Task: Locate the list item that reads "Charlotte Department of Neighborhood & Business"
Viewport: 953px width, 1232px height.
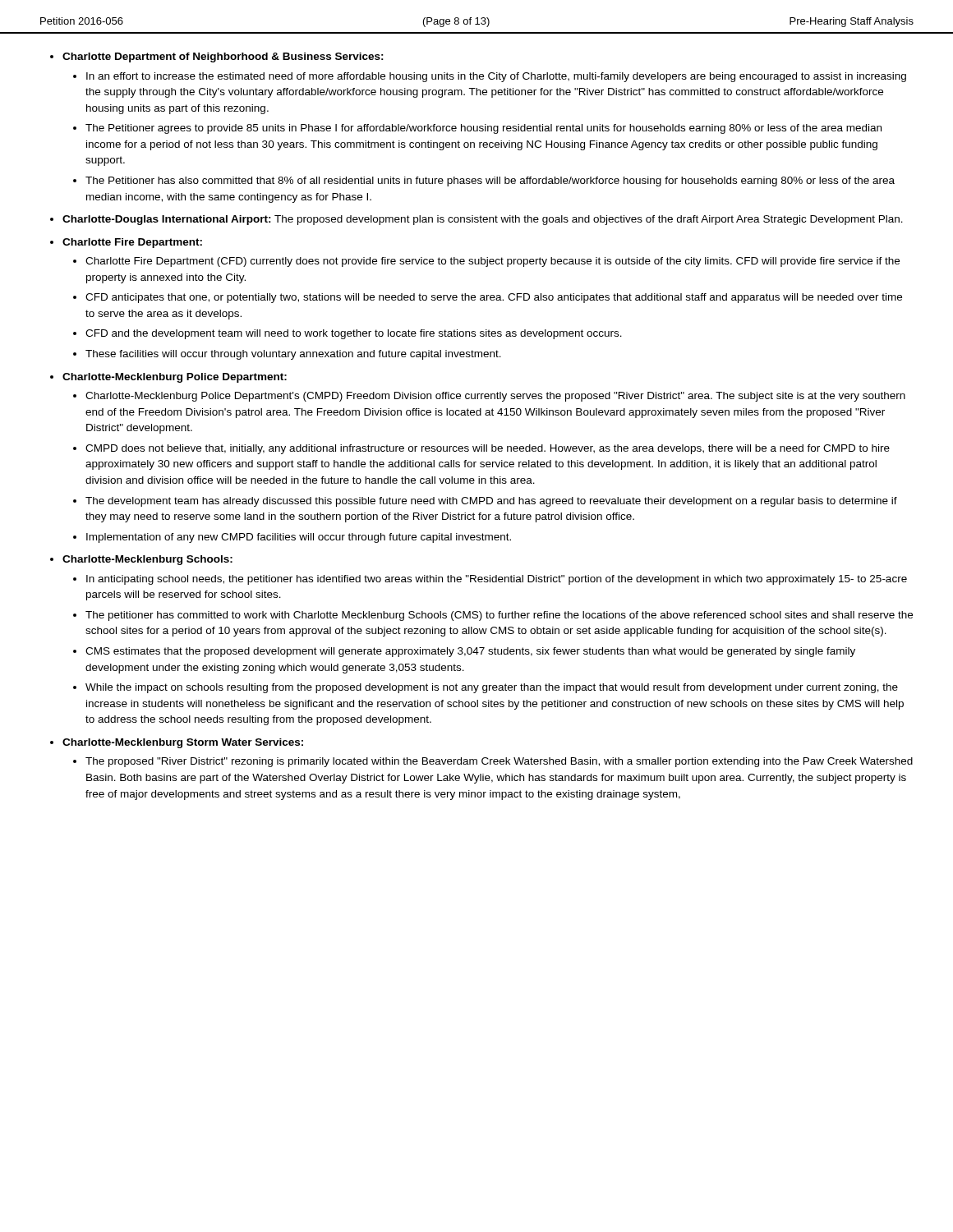Action: (x=488, y=127)
